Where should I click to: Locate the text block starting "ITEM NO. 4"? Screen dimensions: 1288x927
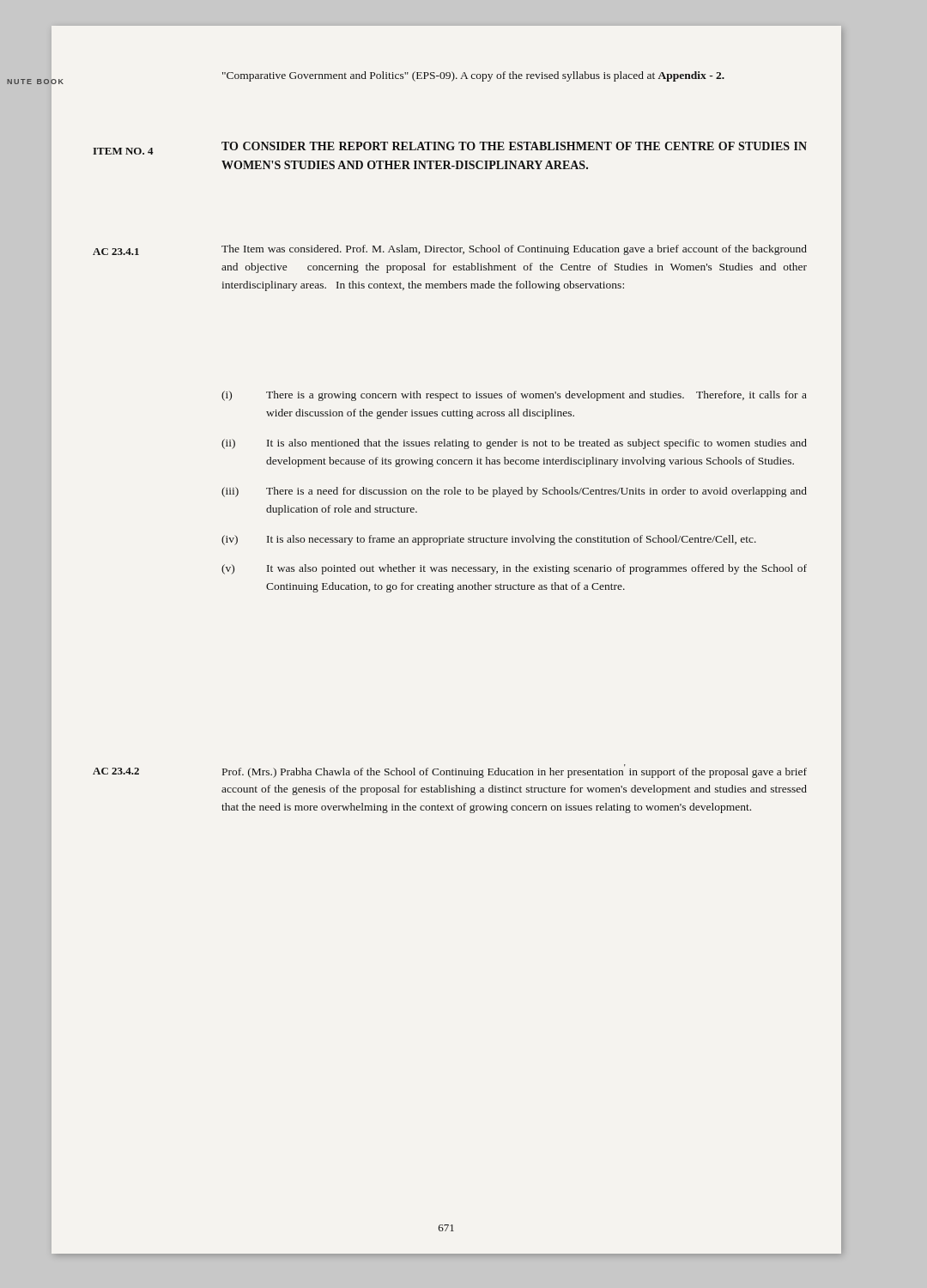click(123, 151)
